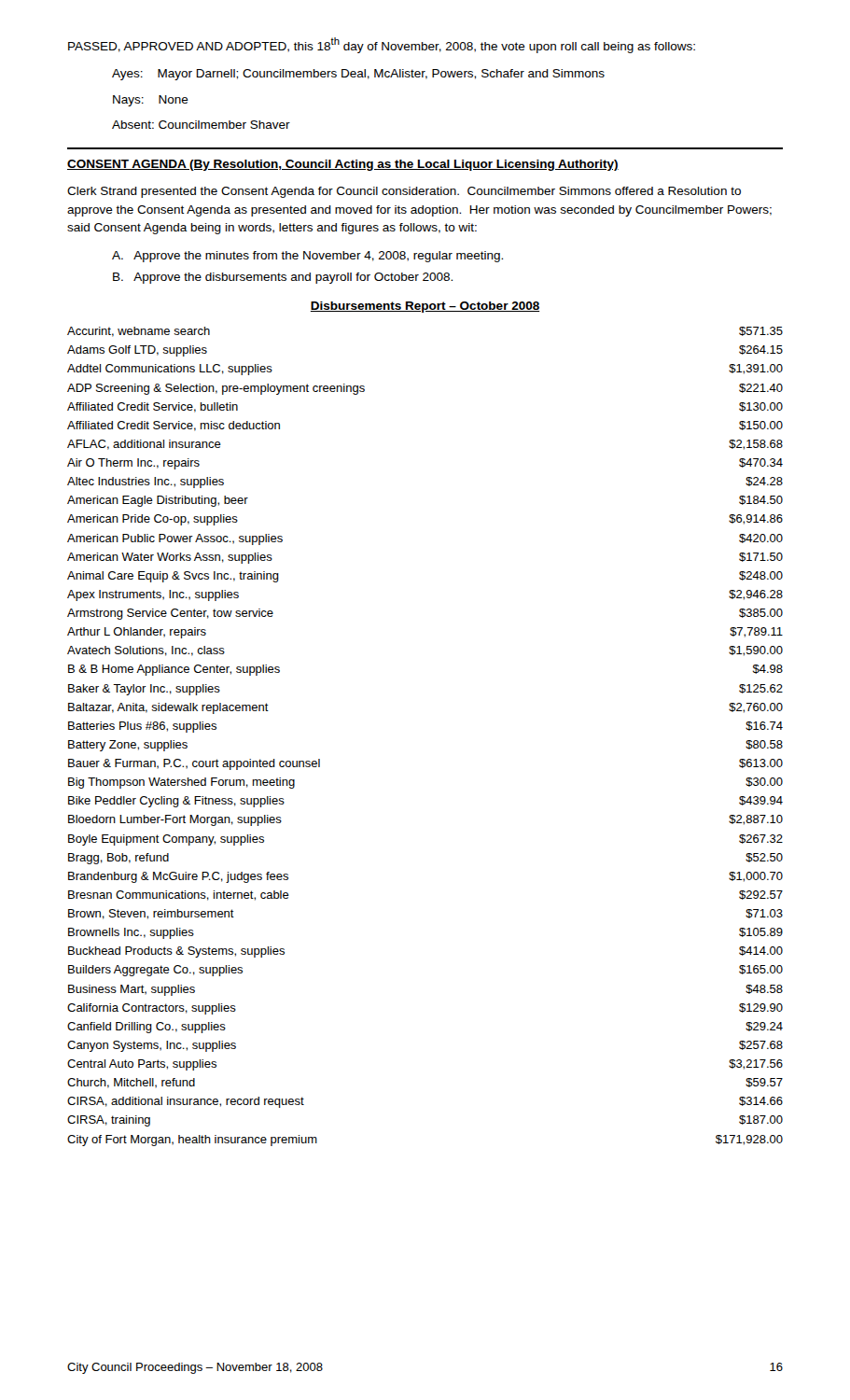This screenshot has width=850, height=1400.
Task: Select the table that reads "Brown, Steven, reimbursement"
Action: pos(425,735)
